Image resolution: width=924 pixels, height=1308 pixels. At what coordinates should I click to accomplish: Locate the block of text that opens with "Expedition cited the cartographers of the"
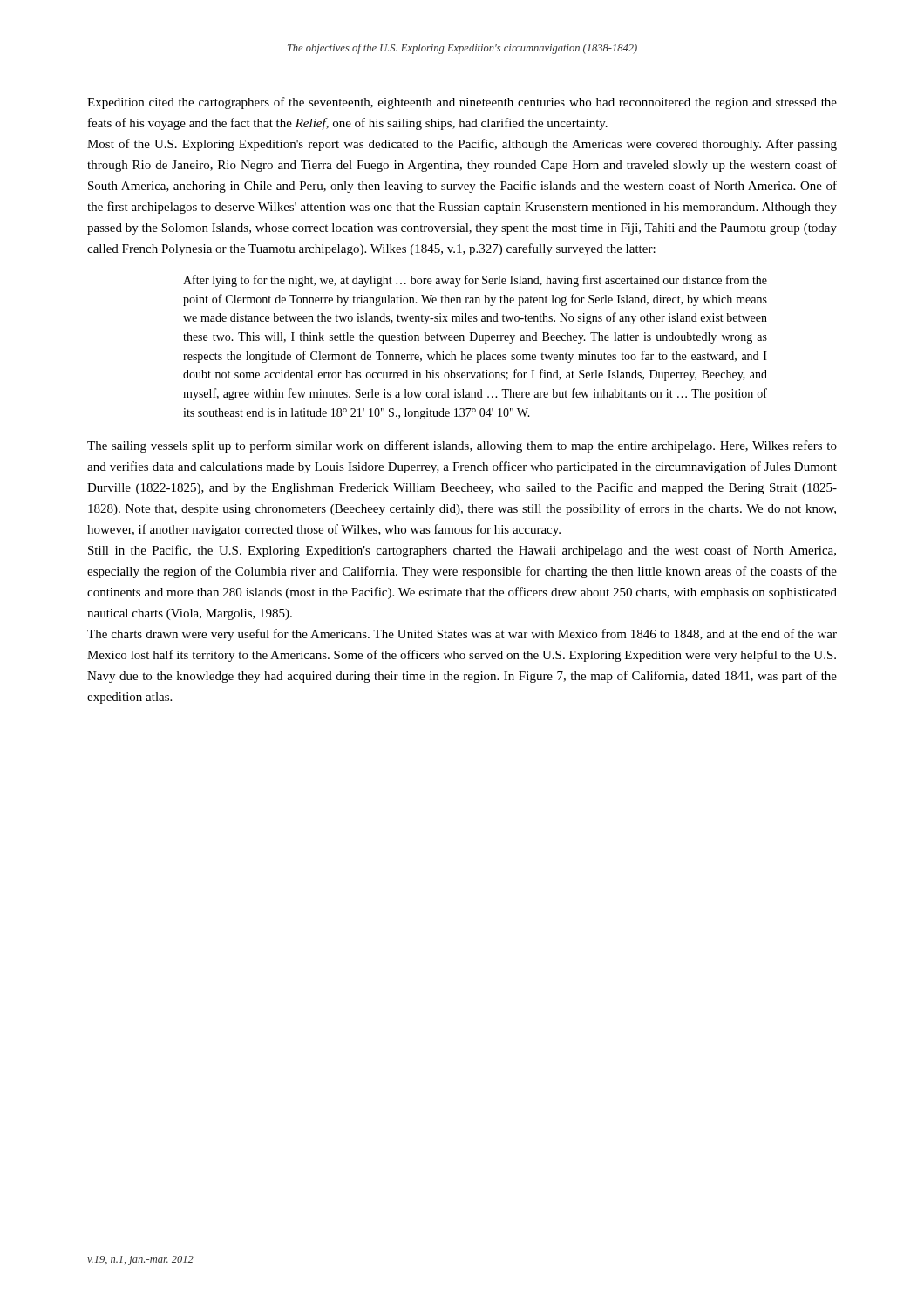[x=462, y=112]
